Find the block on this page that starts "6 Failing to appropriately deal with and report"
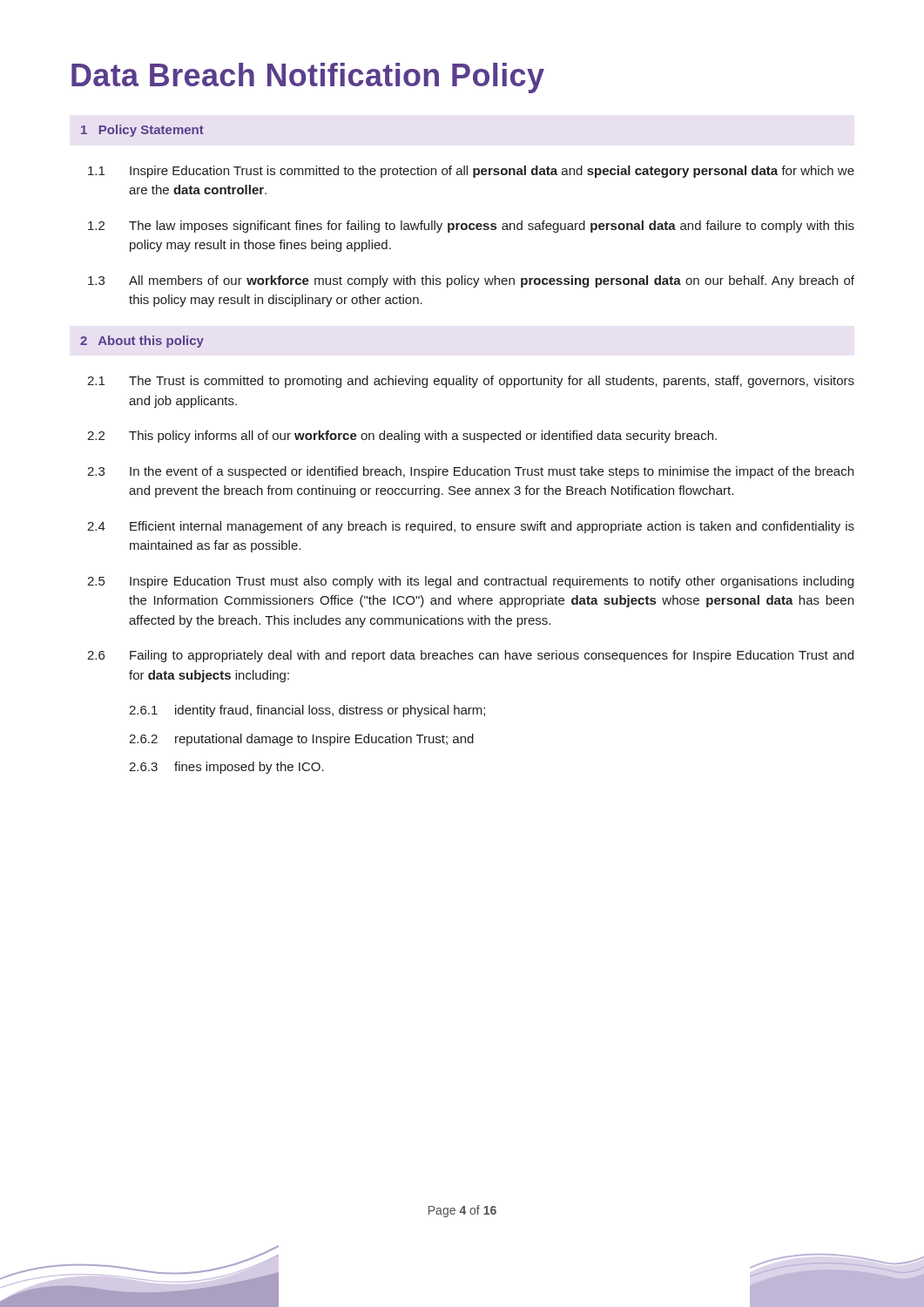The width and height of the screenshot is (924, 1307). [462, 665]
